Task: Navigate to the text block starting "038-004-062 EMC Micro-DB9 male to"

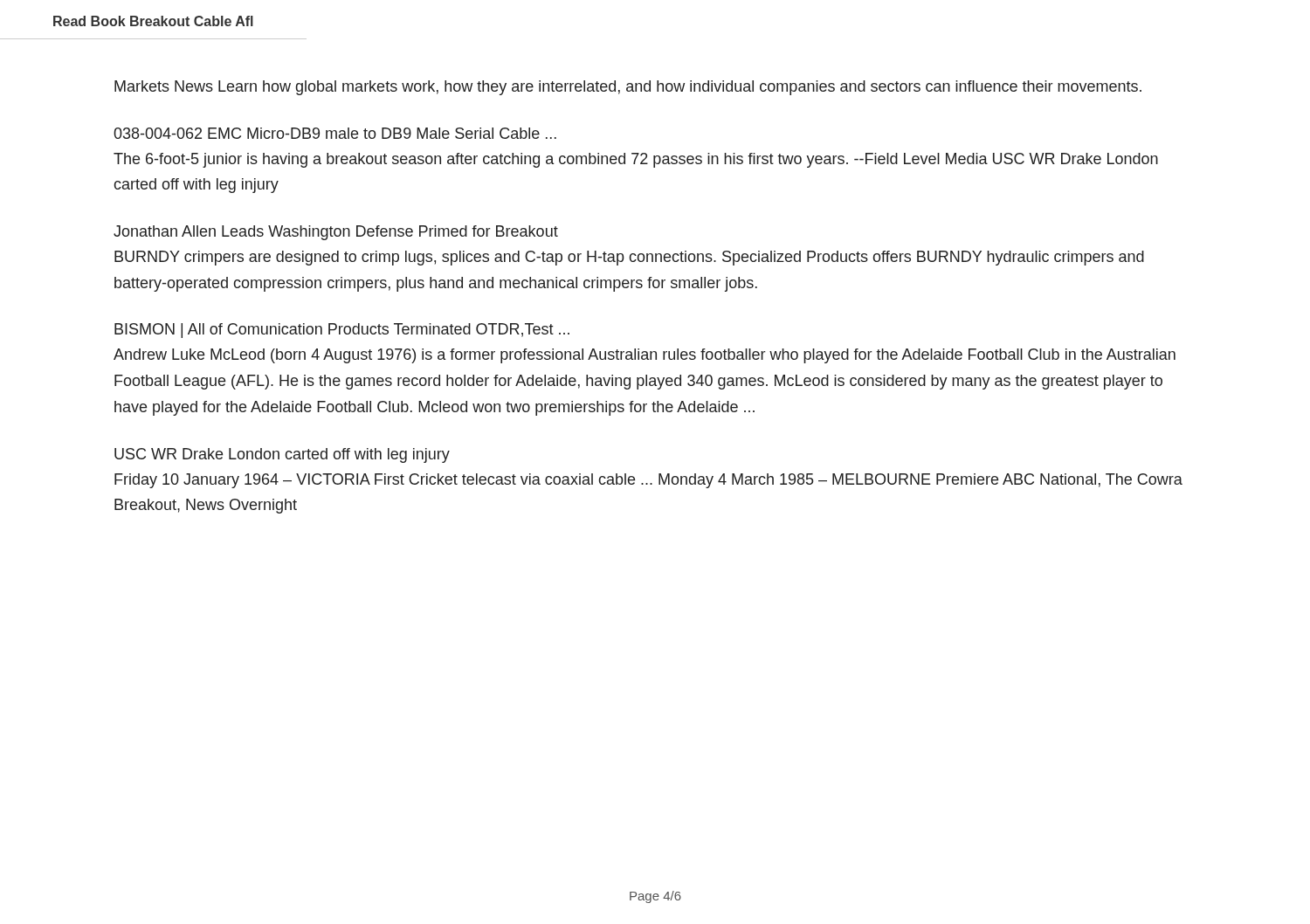Action: [335, 133]
